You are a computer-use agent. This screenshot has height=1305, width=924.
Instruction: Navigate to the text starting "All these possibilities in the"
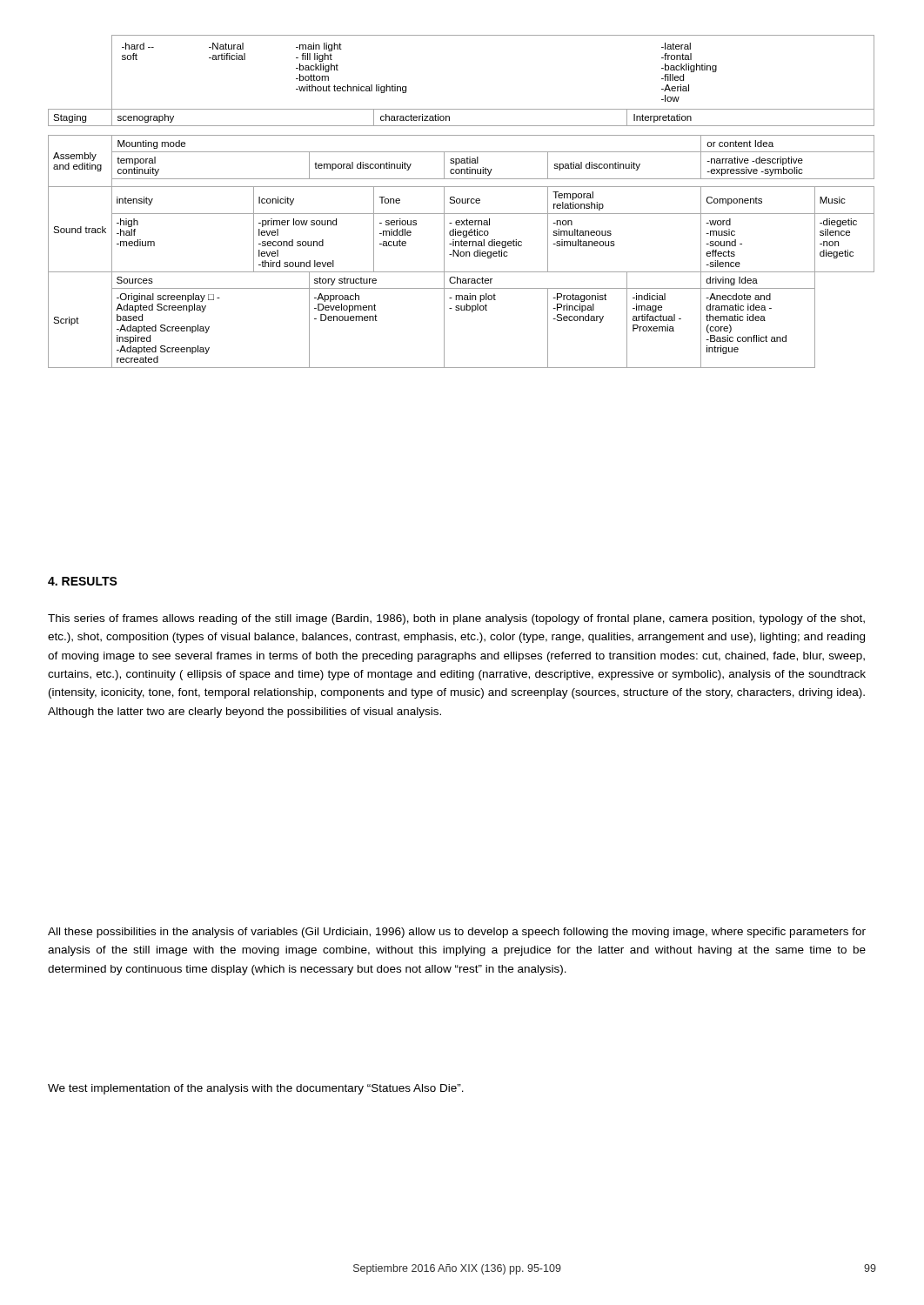457,950
